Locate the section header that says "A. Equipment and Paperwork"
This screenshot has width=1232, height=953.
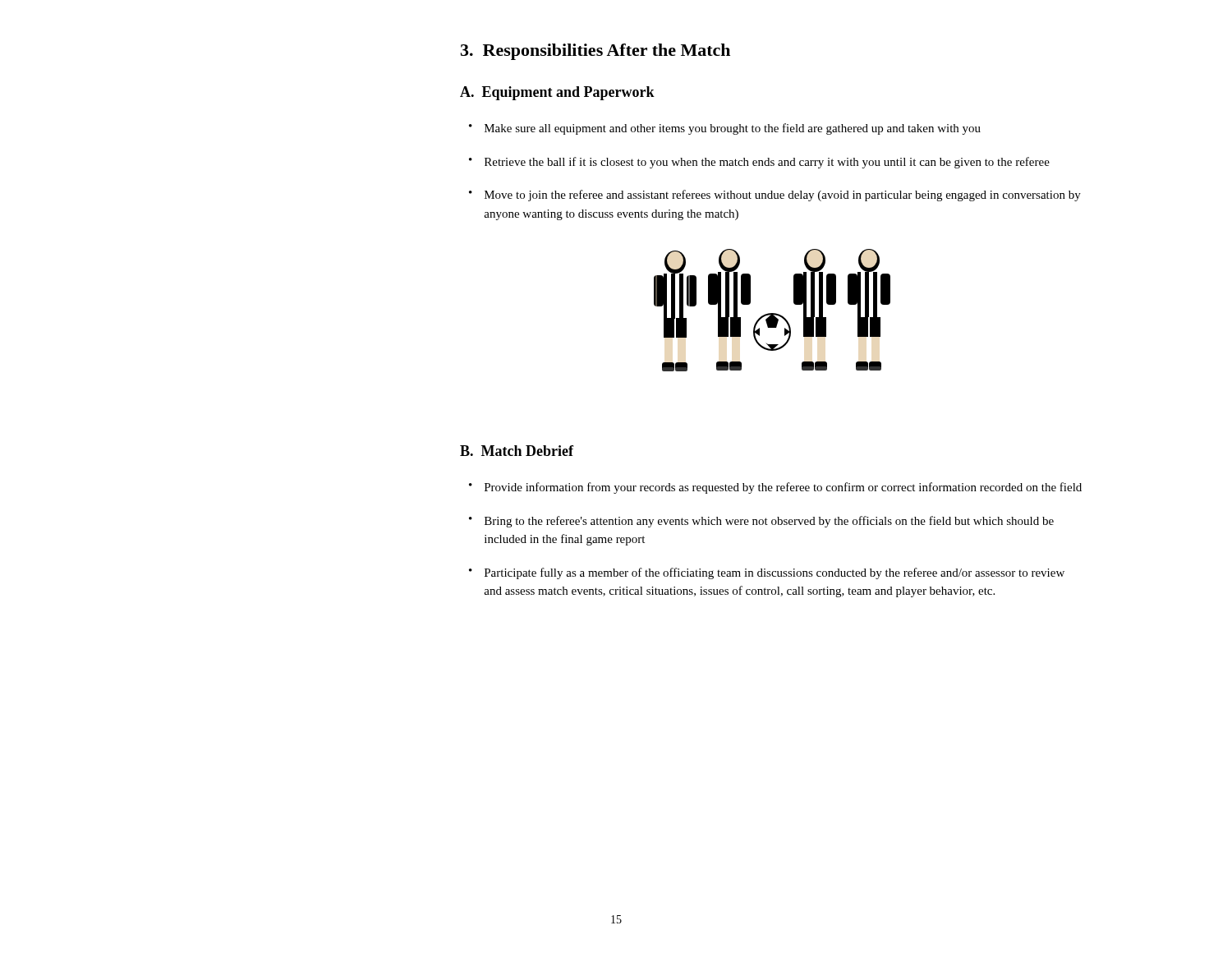(557, 92)
